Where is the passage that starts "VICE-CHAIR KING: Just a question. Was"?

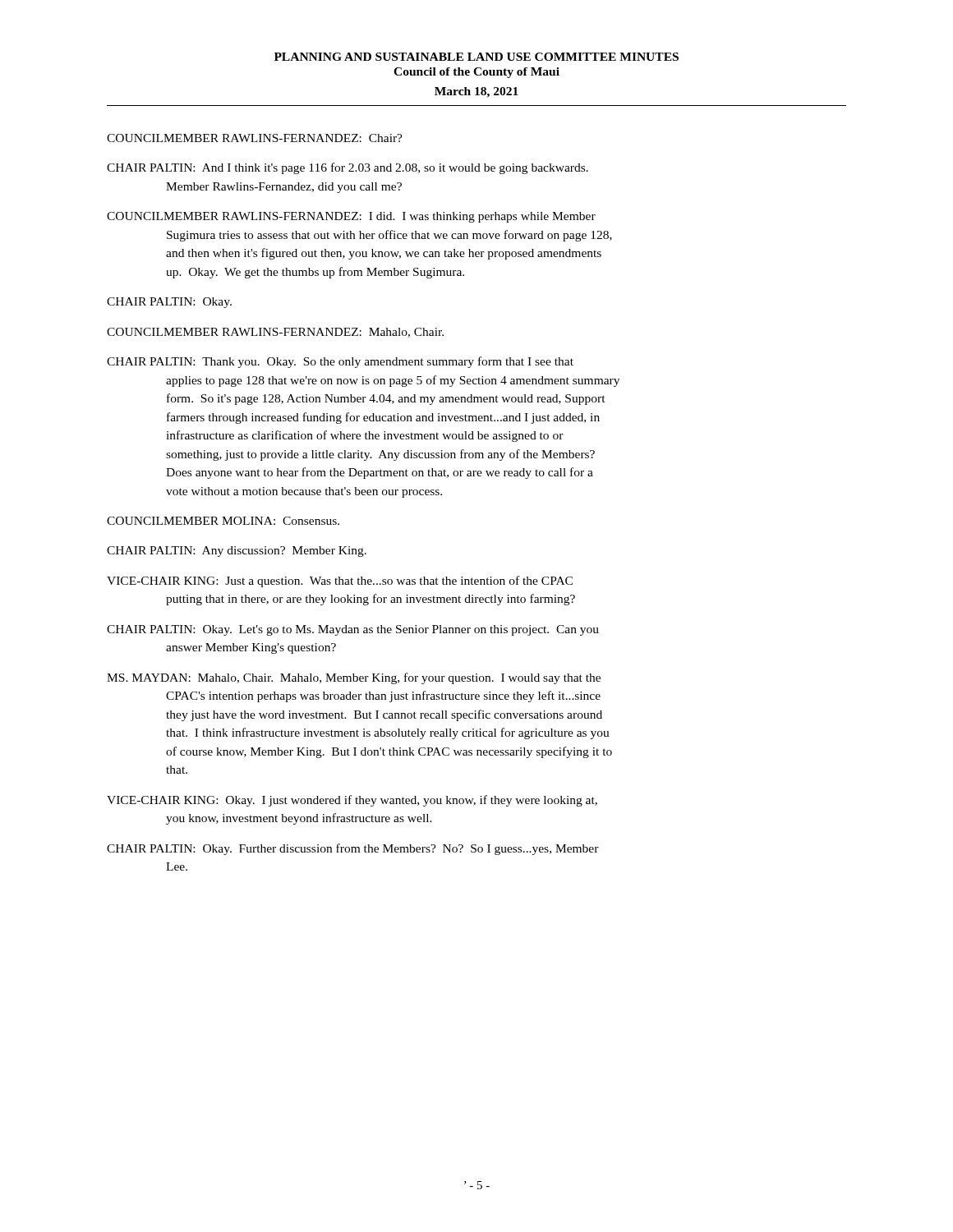[x=476, y=590]
